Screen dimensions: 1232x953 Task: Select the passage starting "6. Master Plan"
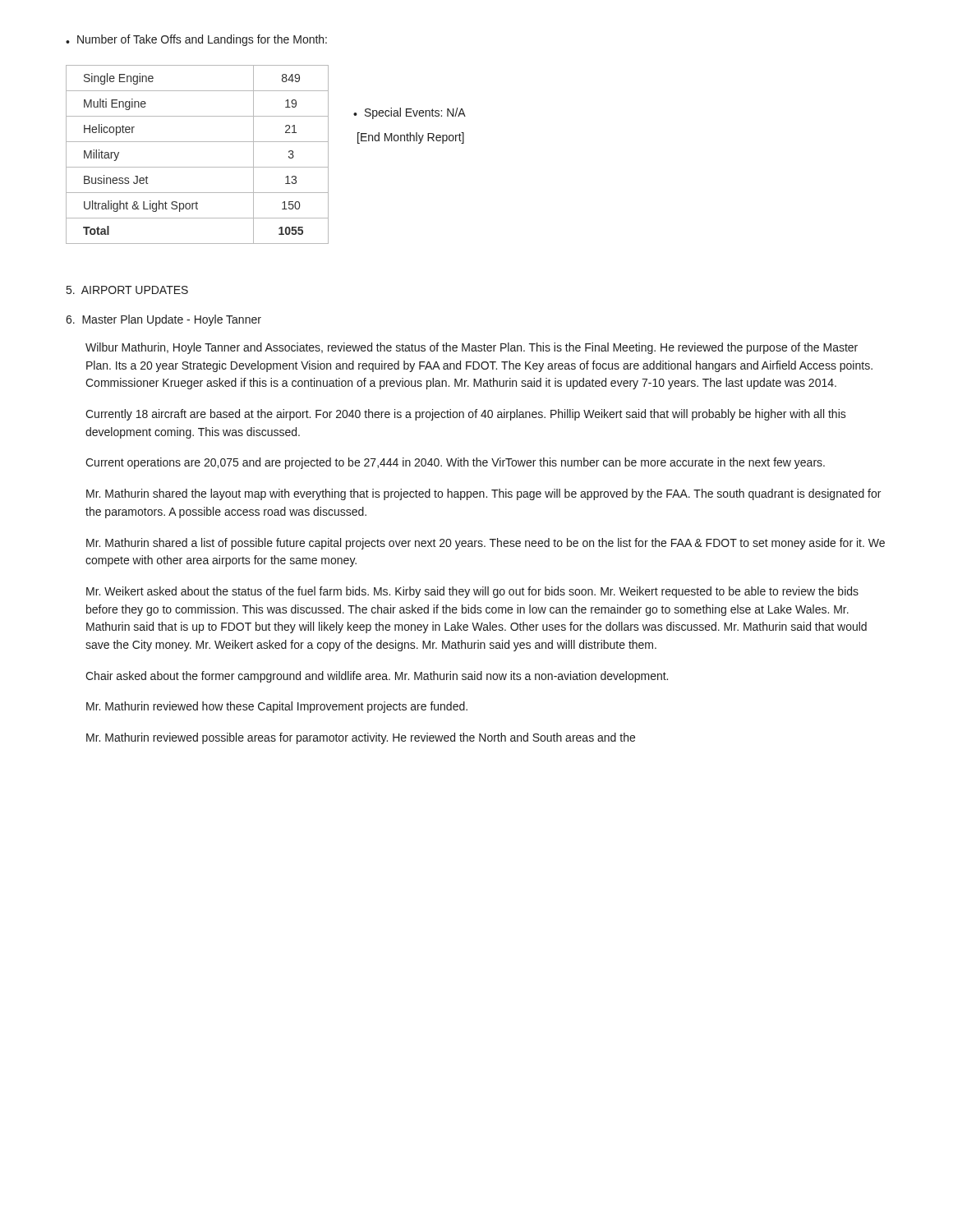(163, 320)
